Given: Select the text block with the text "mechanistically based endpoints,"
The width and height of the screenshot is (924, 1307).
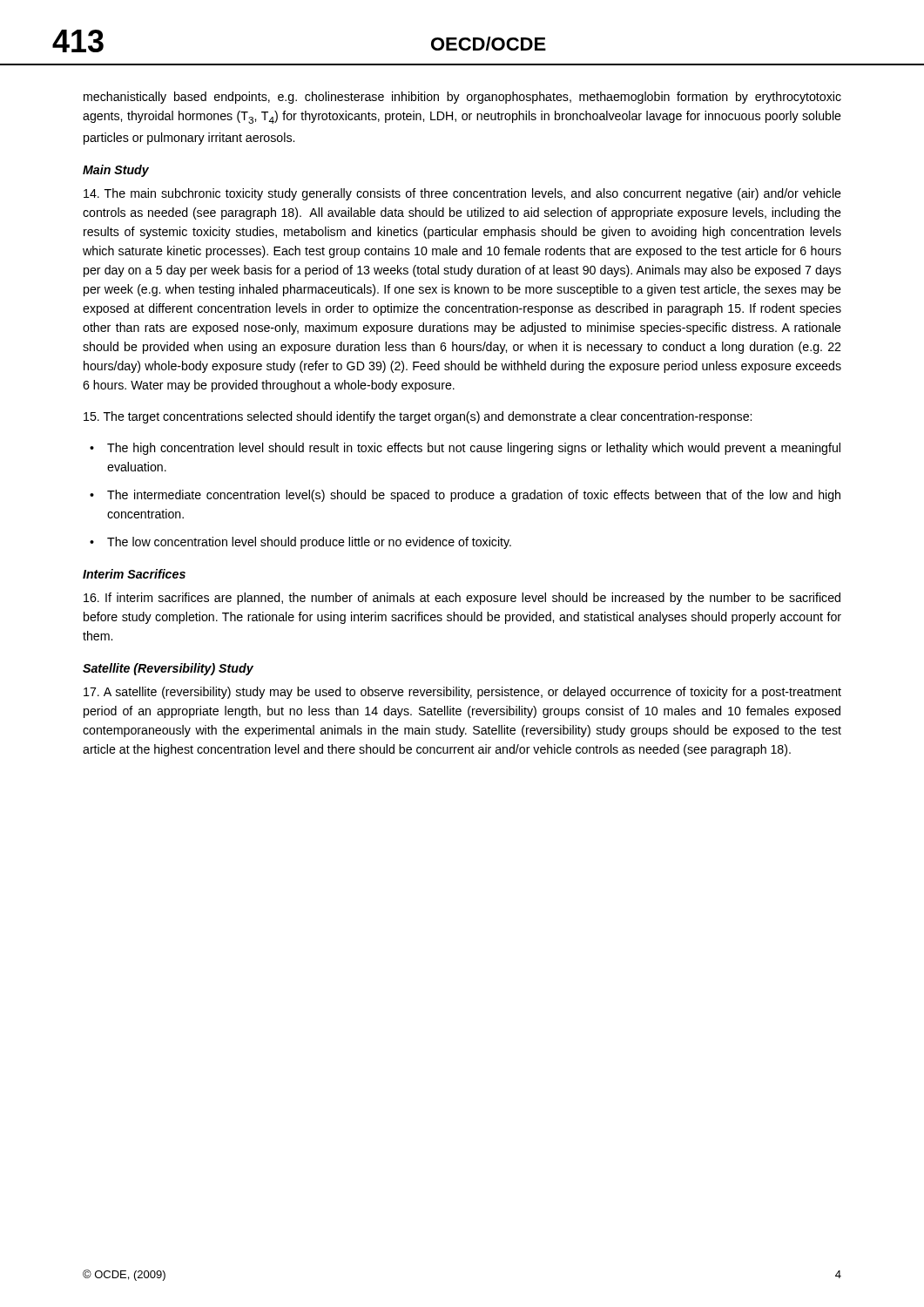Looking at the screenshot, I should (462, 117).
